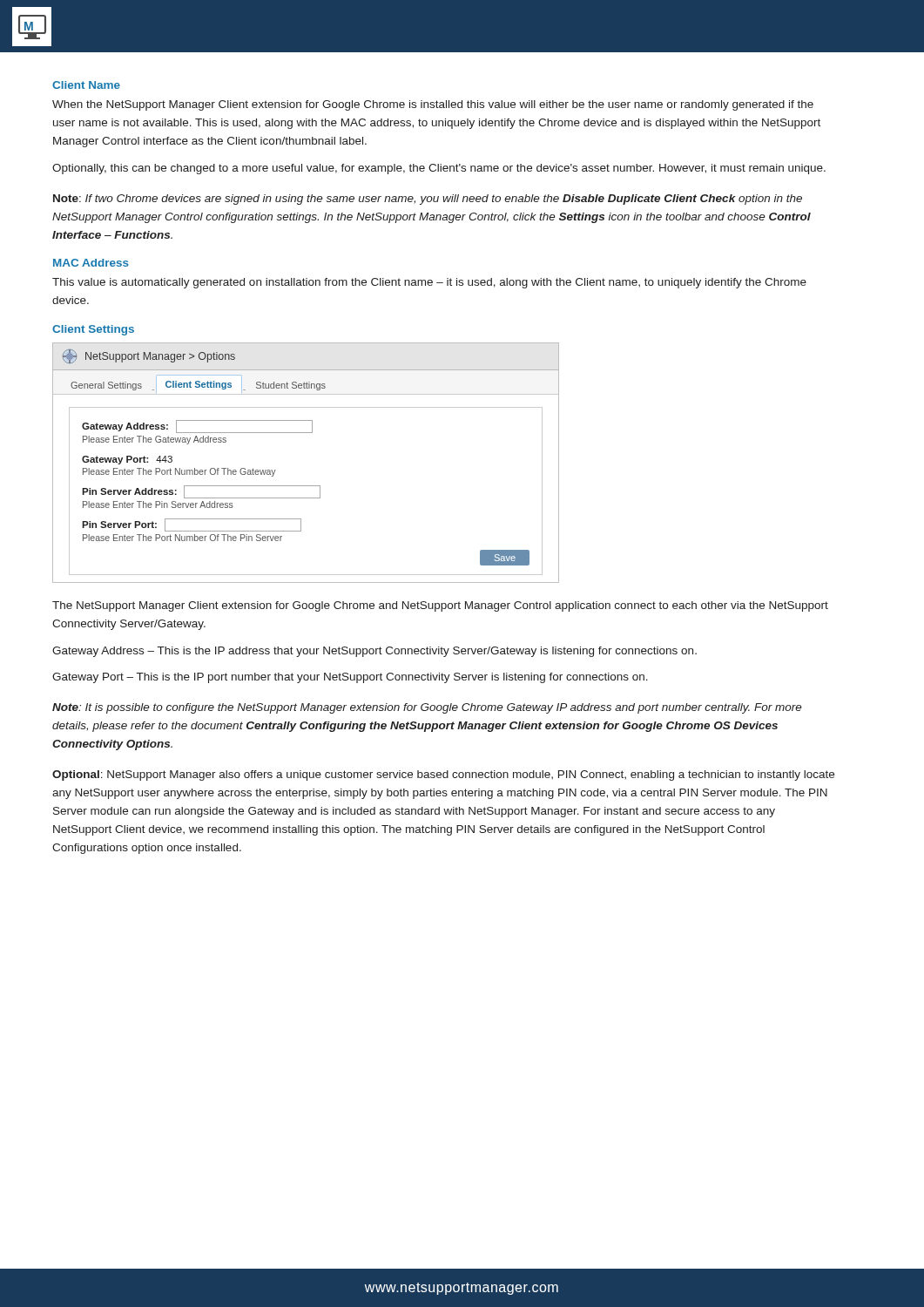Click on the passage starting "Optional: NetSupport Manager"
The width and height of the screenshot is (924, 1307).
(444, 811)
